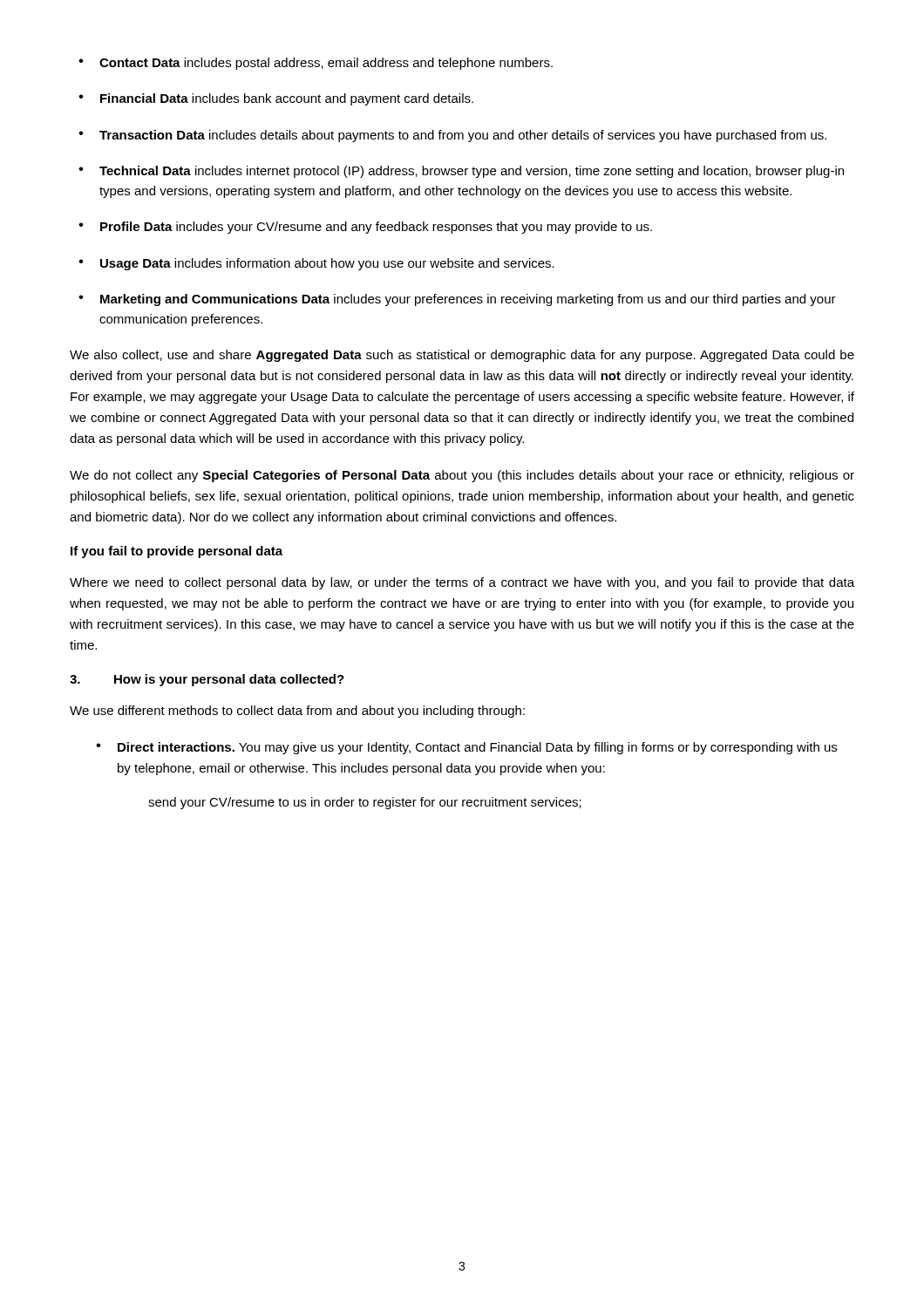Screen dimensions: 1308x924
Task: Find the list item with the text "Contact Data includes"
Action: (x=462, y=62)
